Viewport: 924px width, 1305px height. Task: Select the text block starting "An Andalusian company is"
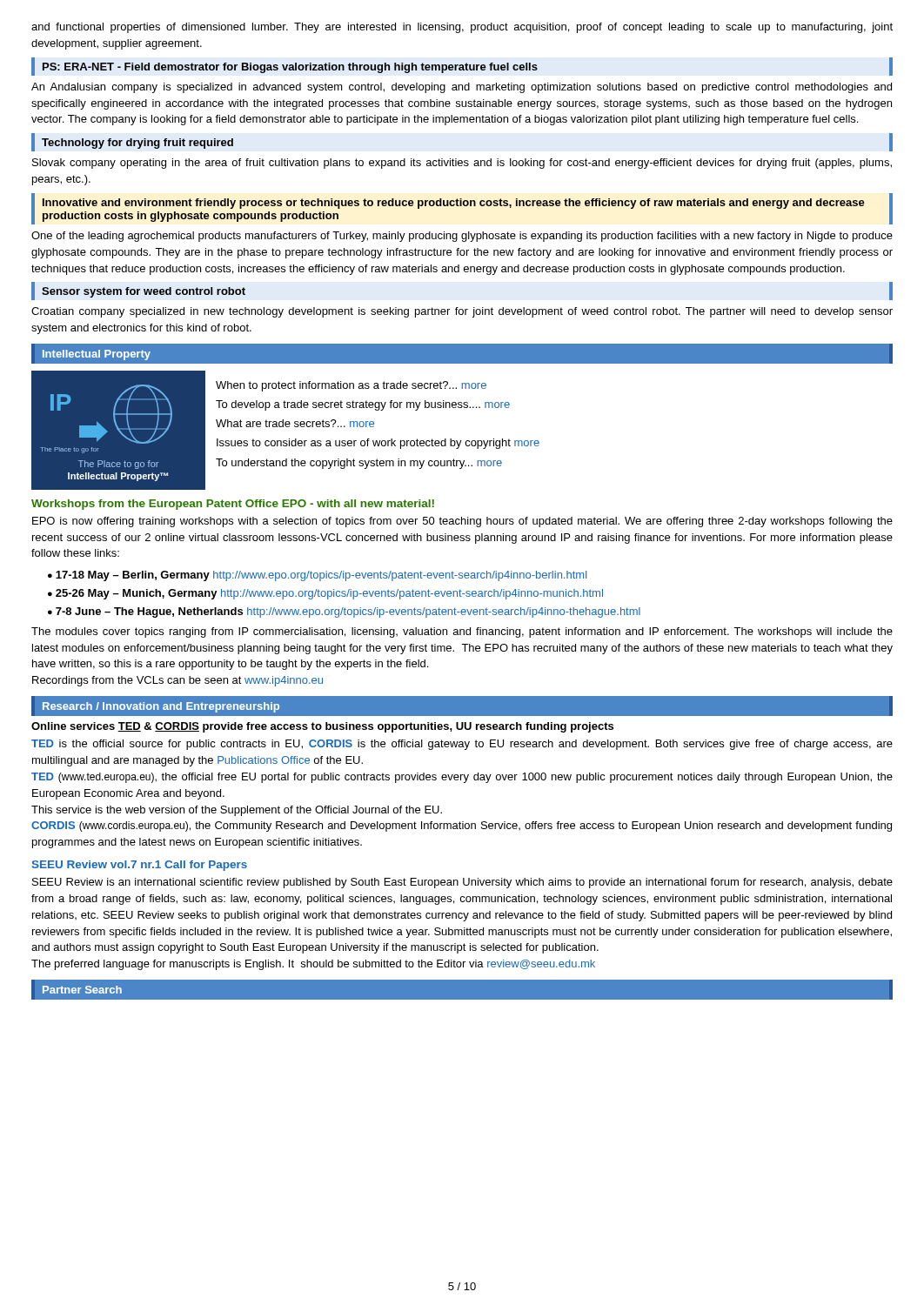click(462, 103)
